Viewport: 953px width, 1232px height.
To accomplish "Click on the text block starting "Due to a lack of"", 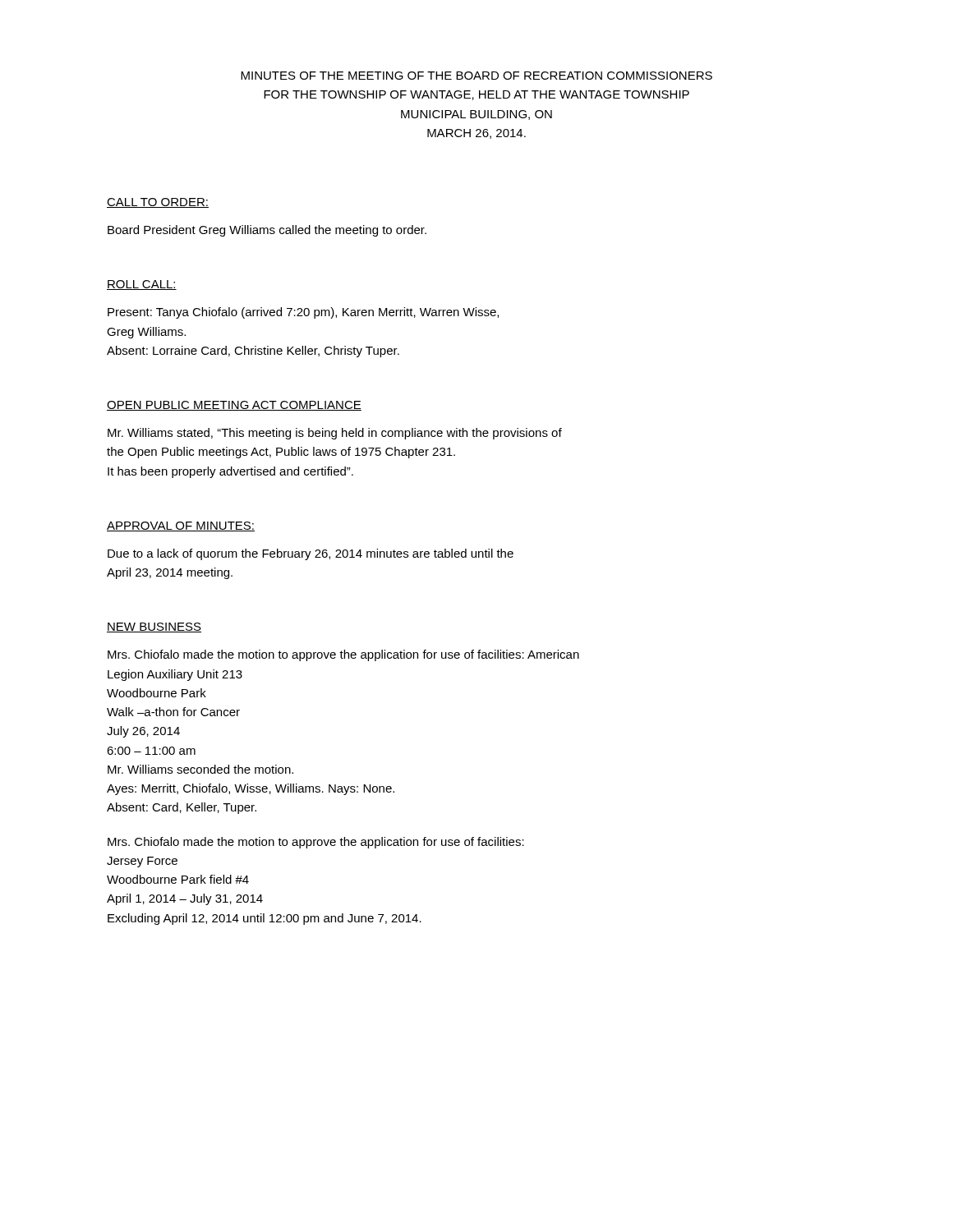I will tap(310, 563).
